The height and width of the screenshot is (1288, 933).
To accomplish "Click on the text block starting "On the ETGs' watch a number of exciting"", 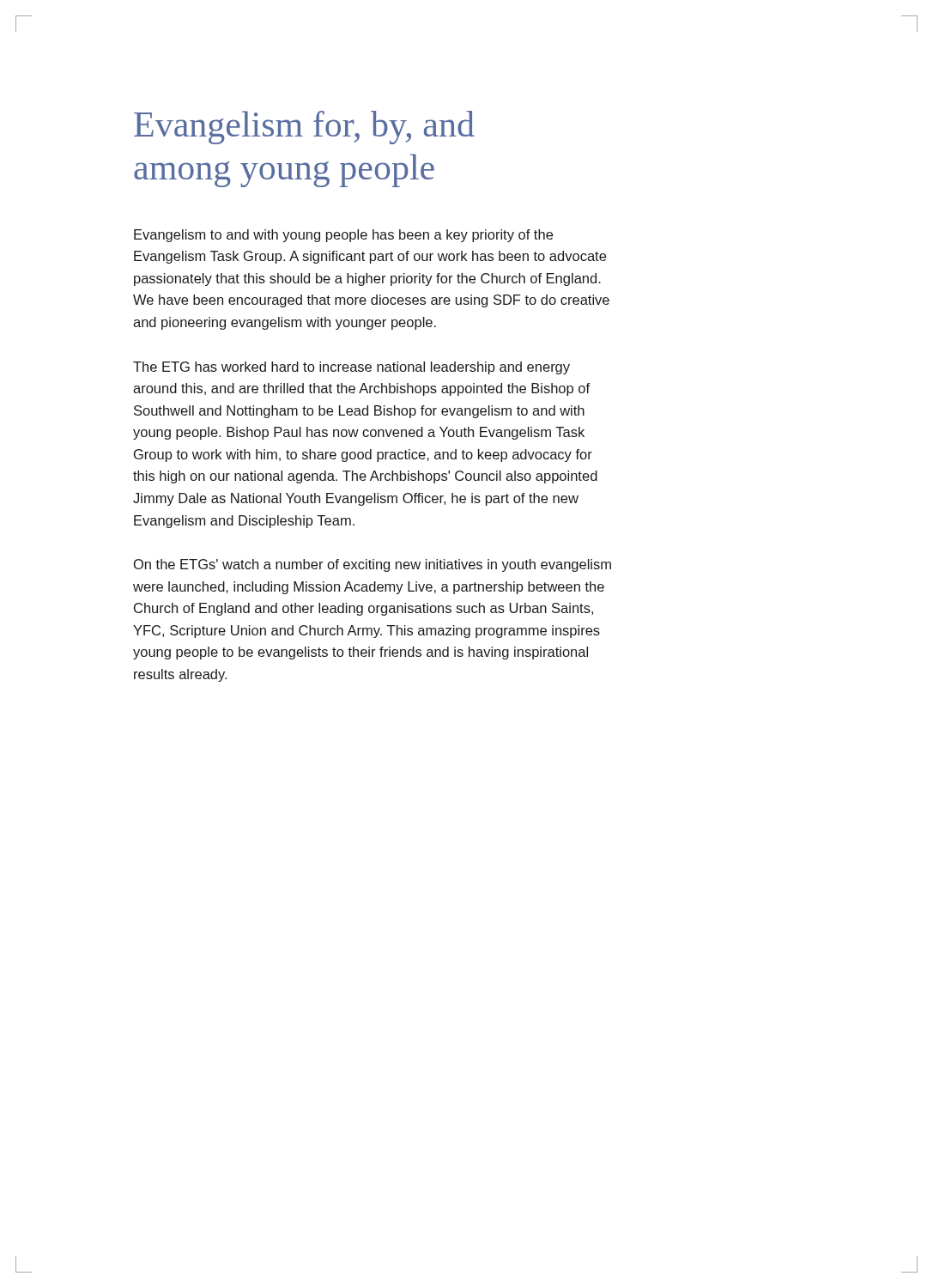I will (x=373, y=620).
